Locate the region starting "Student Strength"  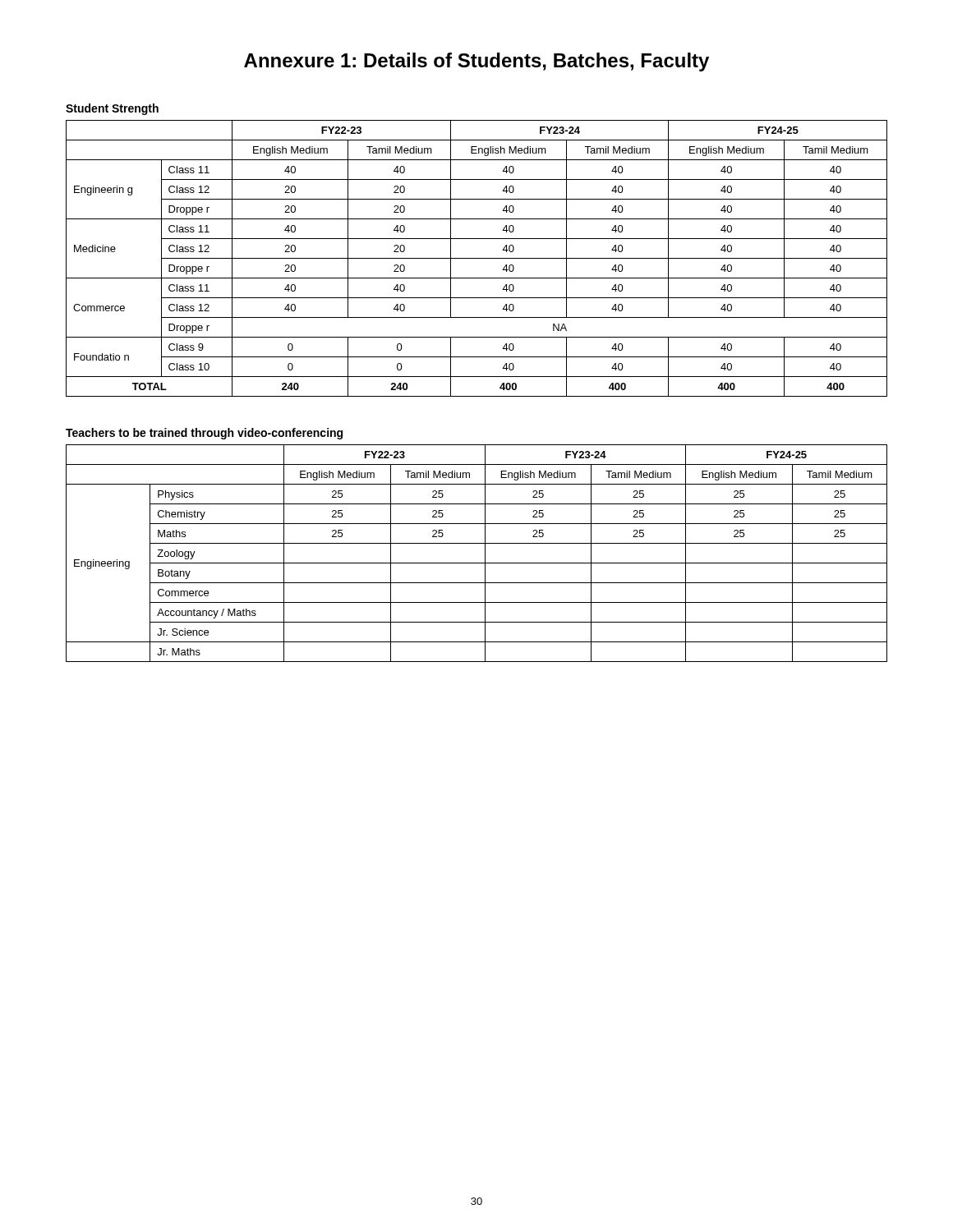click(112, 108)
